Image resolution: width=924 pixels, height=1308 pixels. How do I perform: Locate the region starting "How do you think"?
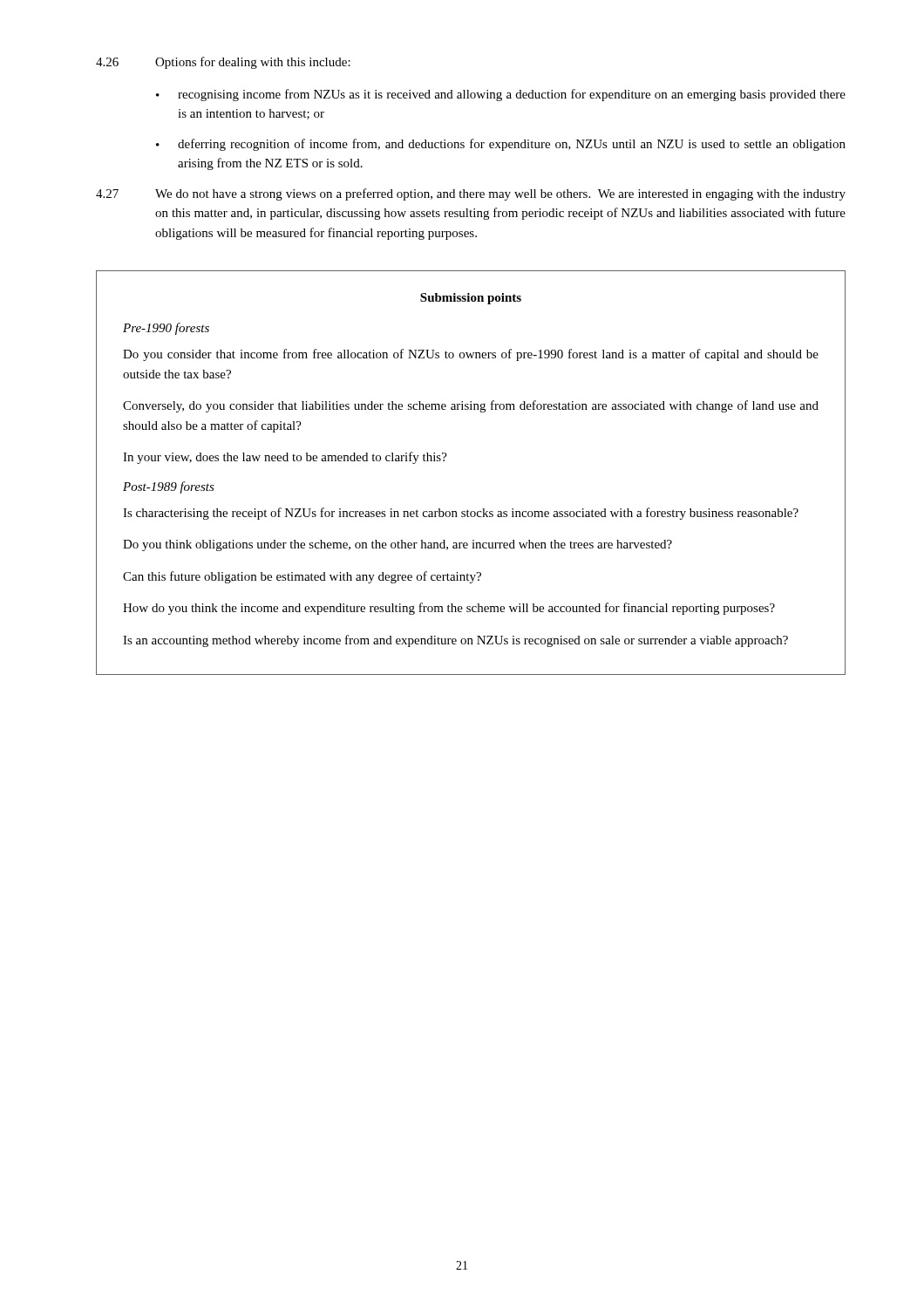[x=449, y=608]
